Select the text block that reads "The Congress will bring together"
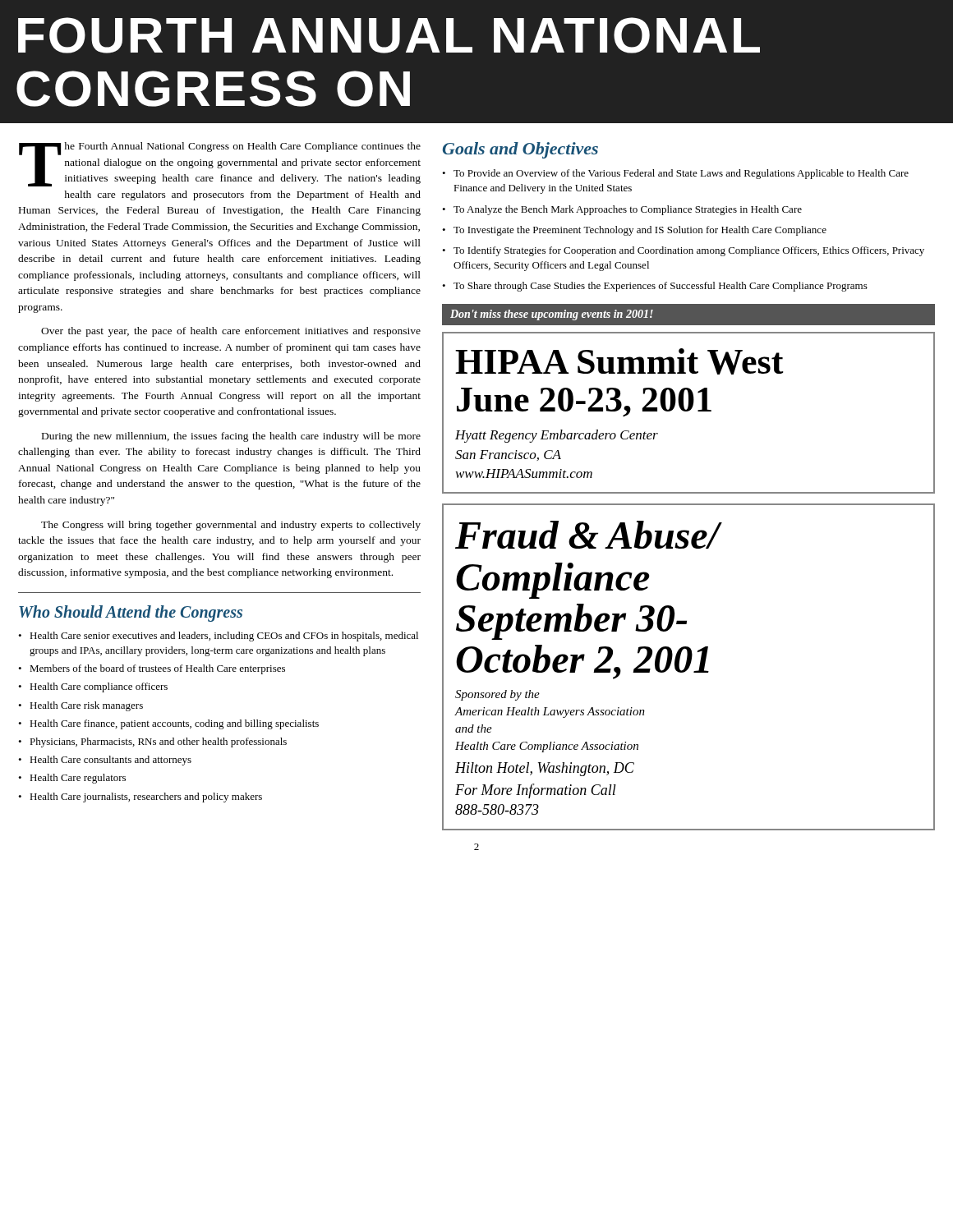The width and height of the screenshot is (953, 1232). click(219, 548)
